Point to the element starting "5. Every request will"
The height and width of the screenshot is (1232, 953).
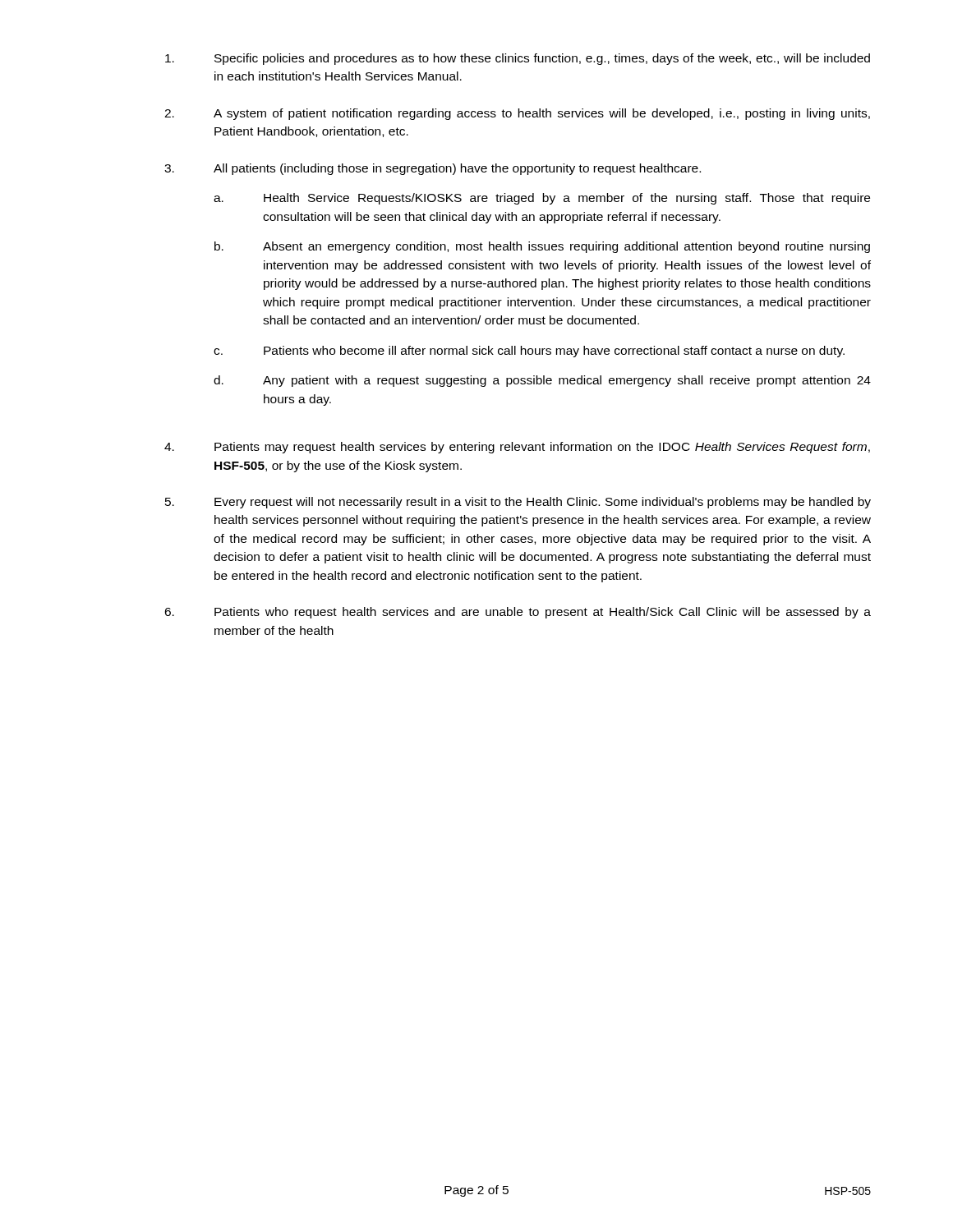pyautogui.click(x=518, y=539)
